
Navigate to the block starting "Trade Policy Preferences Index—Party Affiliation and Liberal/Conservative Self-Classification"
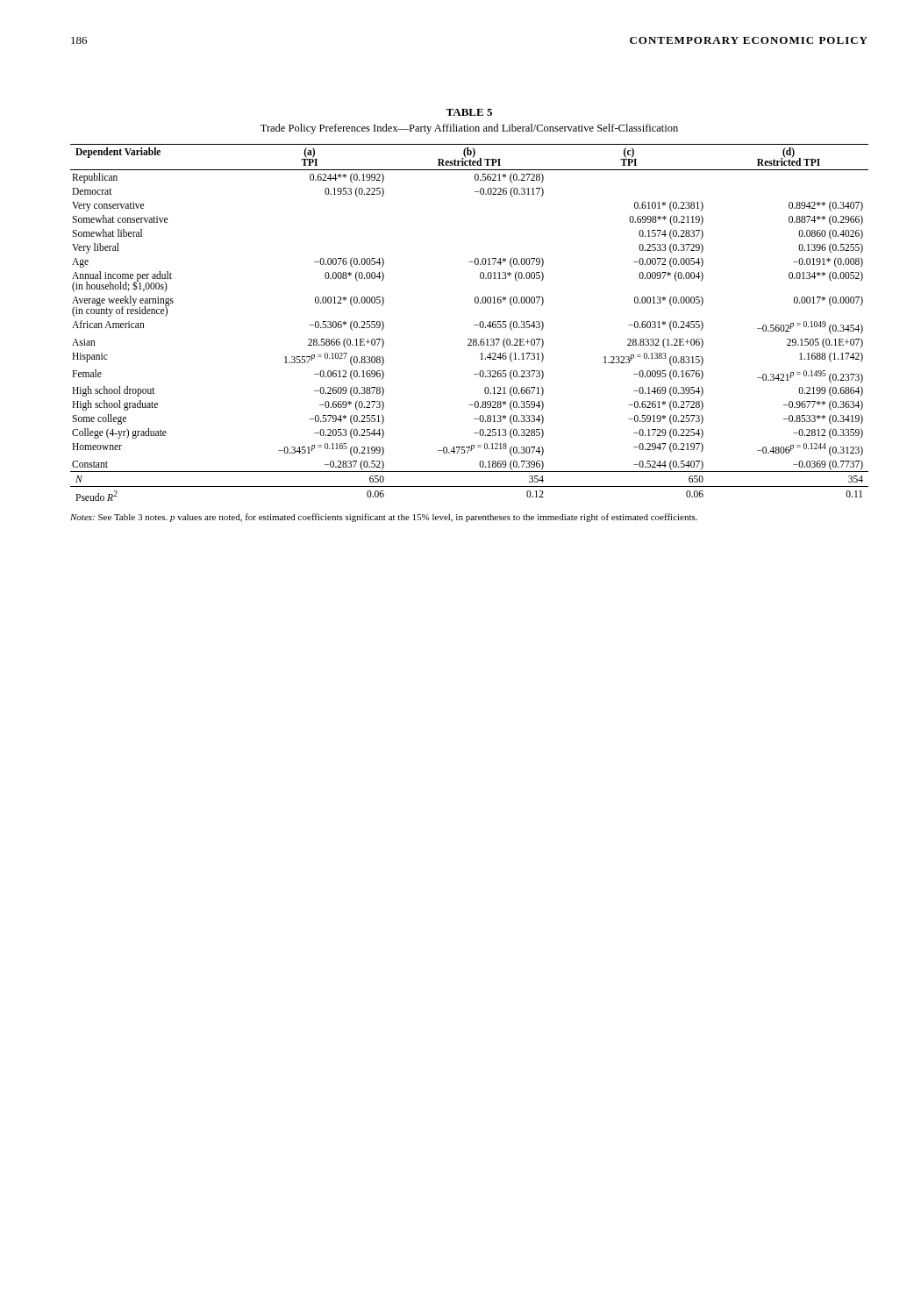[x=469, y=128]
